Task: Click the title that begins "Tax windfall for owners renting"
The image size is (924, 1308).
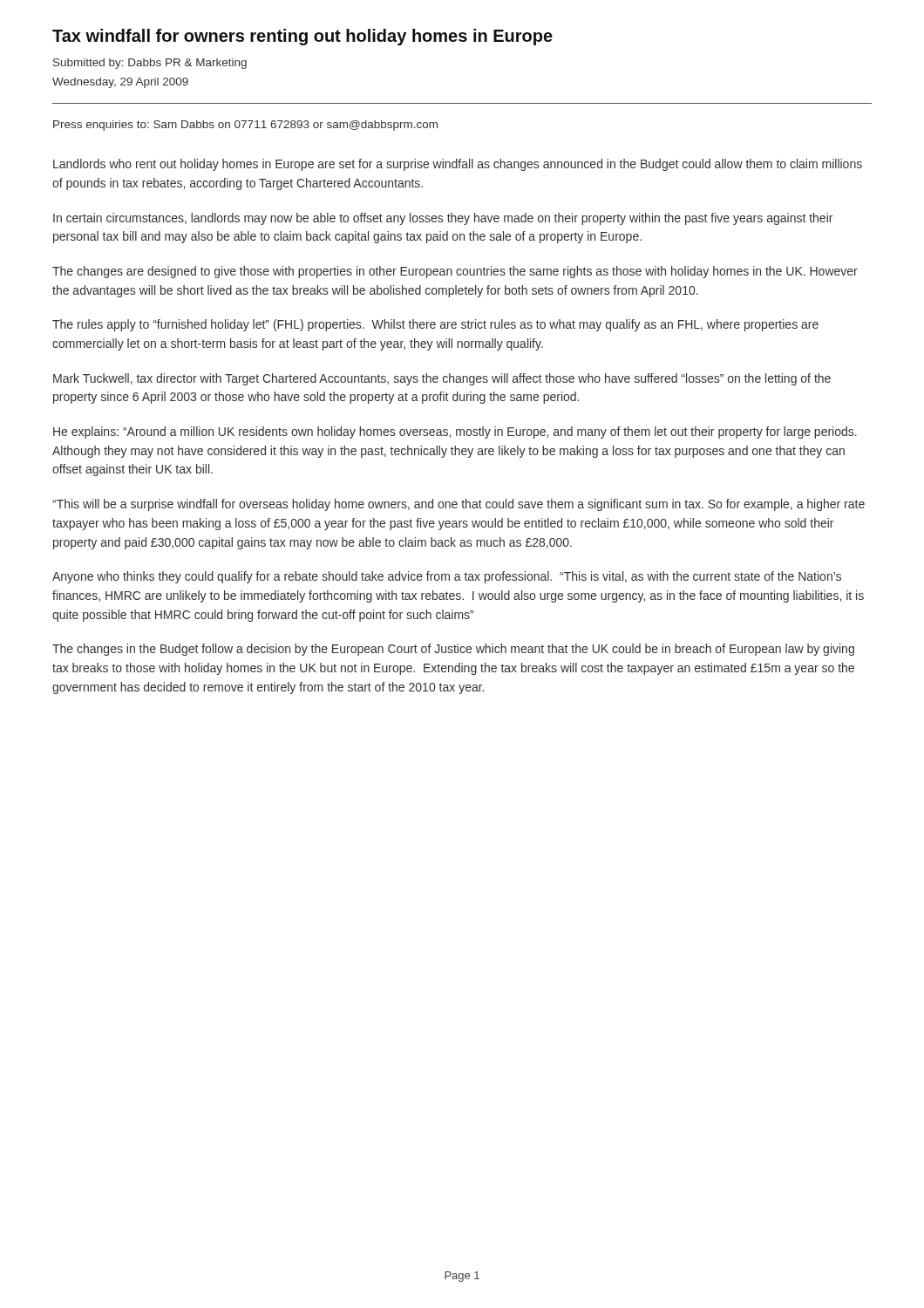Action: coord(462,36)
